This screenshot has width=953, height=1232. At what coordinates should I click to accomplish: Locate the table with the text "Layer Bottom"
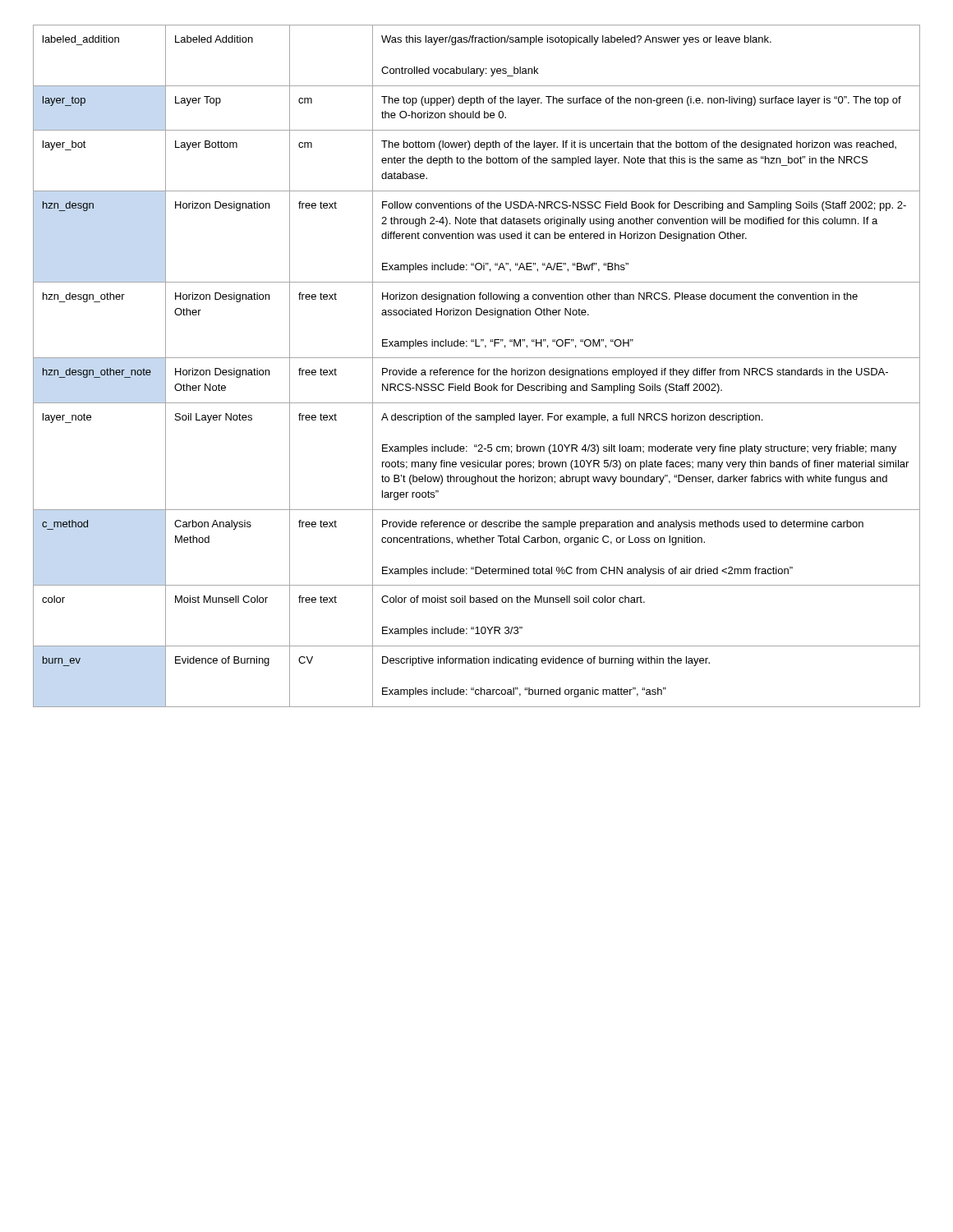click(x=476, y=366)
